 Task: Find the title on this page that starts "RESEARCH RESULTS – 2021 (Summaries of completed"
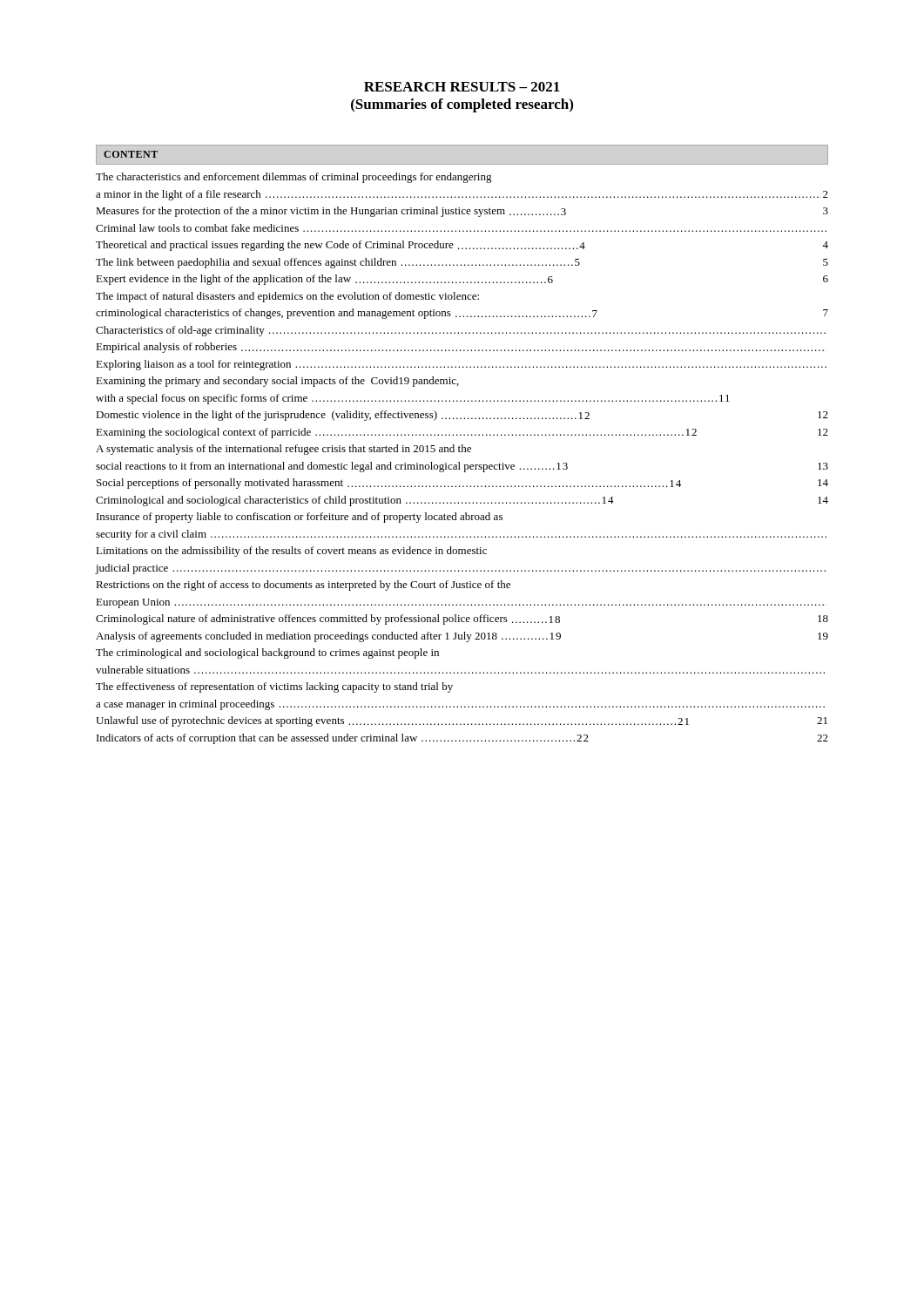click(x=462, y=96)
